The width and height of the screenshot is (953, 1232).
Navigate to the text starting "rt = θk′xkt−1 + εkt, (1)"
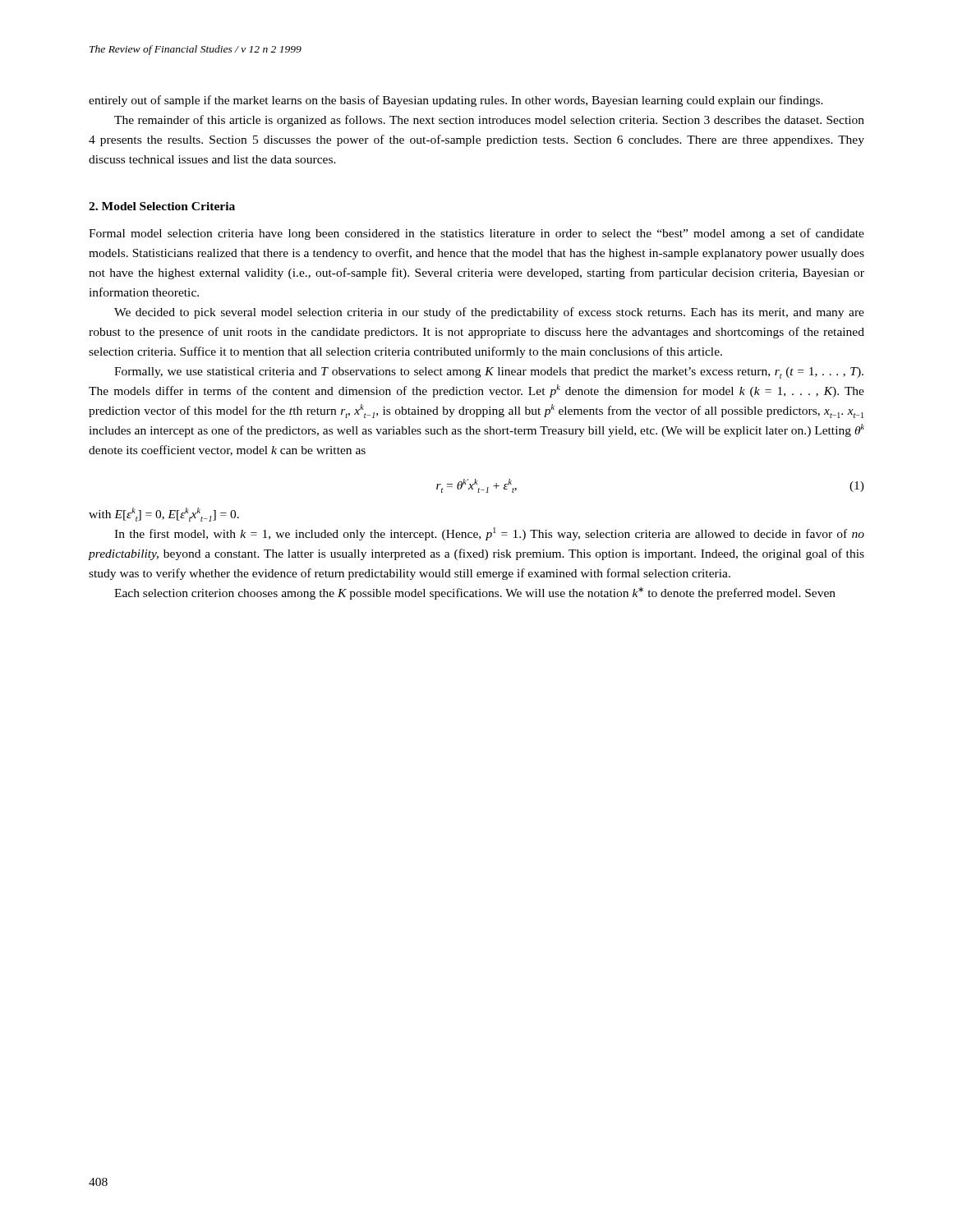click(x=473, y=485)
